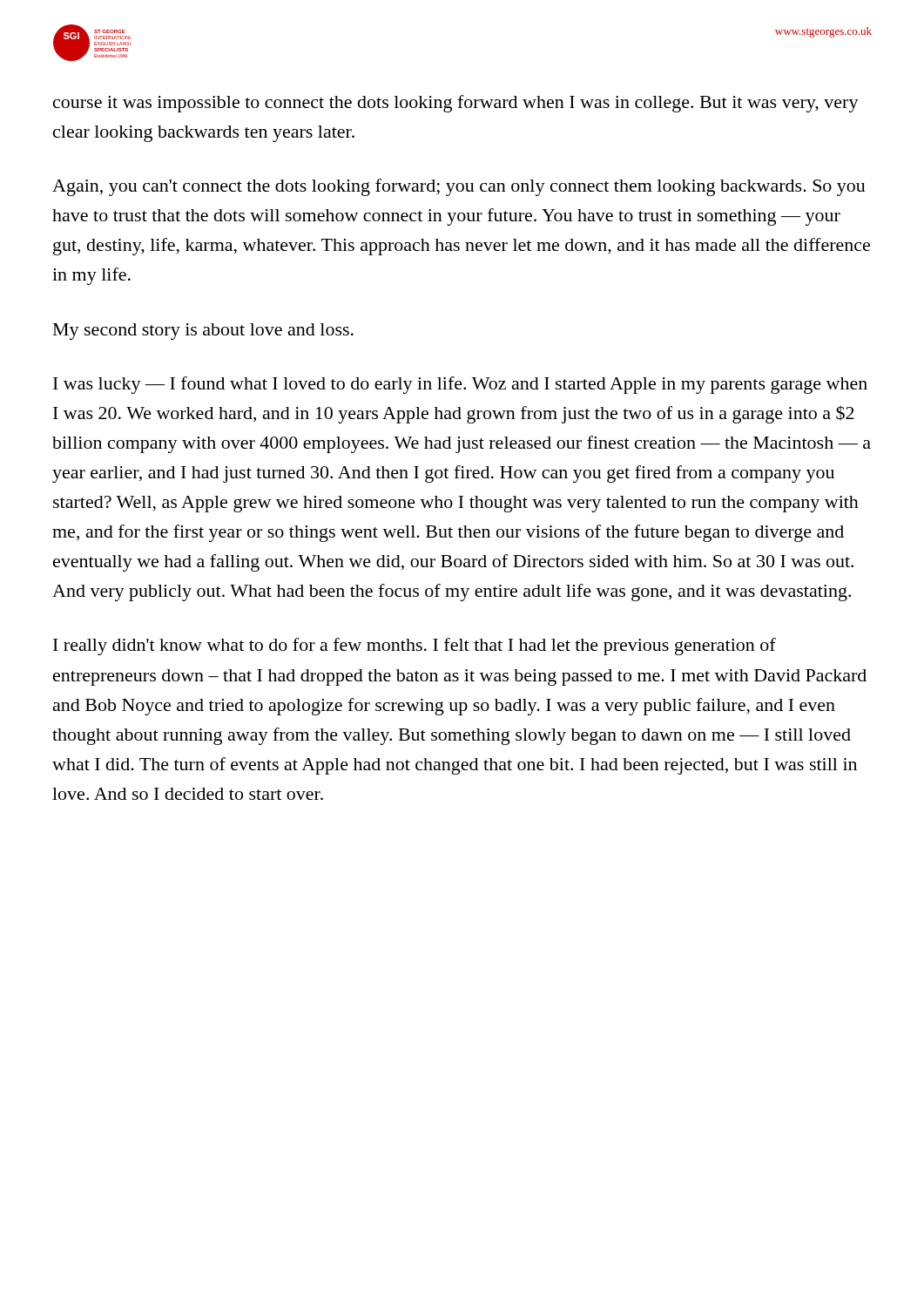Find the block on this page that starts "course it was impossible to"
Viewport: 924px width, 1307px height.
click(455, 116)
